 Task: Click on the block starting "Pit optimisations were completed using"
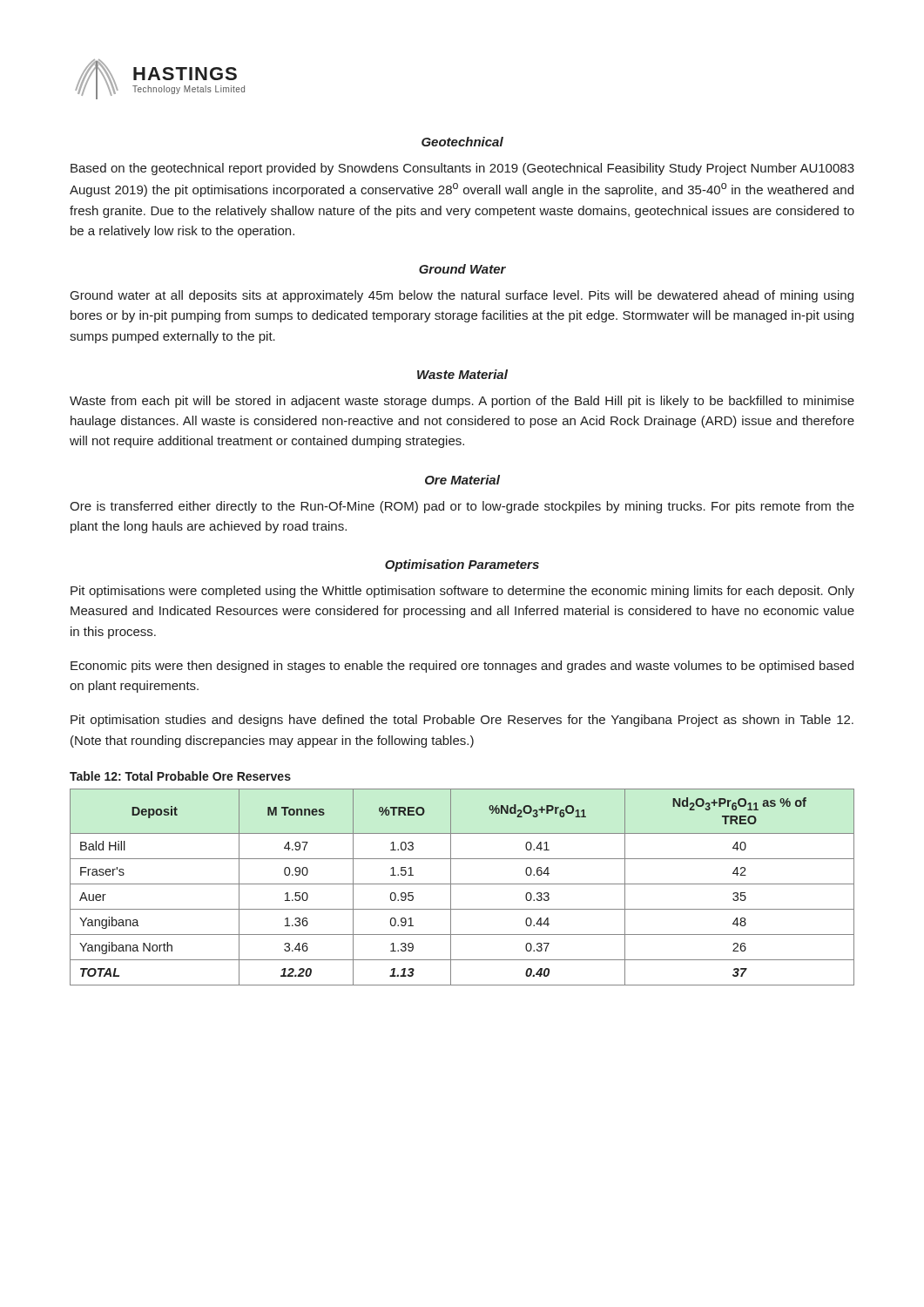pyautogui.click(x=462, y=611)
